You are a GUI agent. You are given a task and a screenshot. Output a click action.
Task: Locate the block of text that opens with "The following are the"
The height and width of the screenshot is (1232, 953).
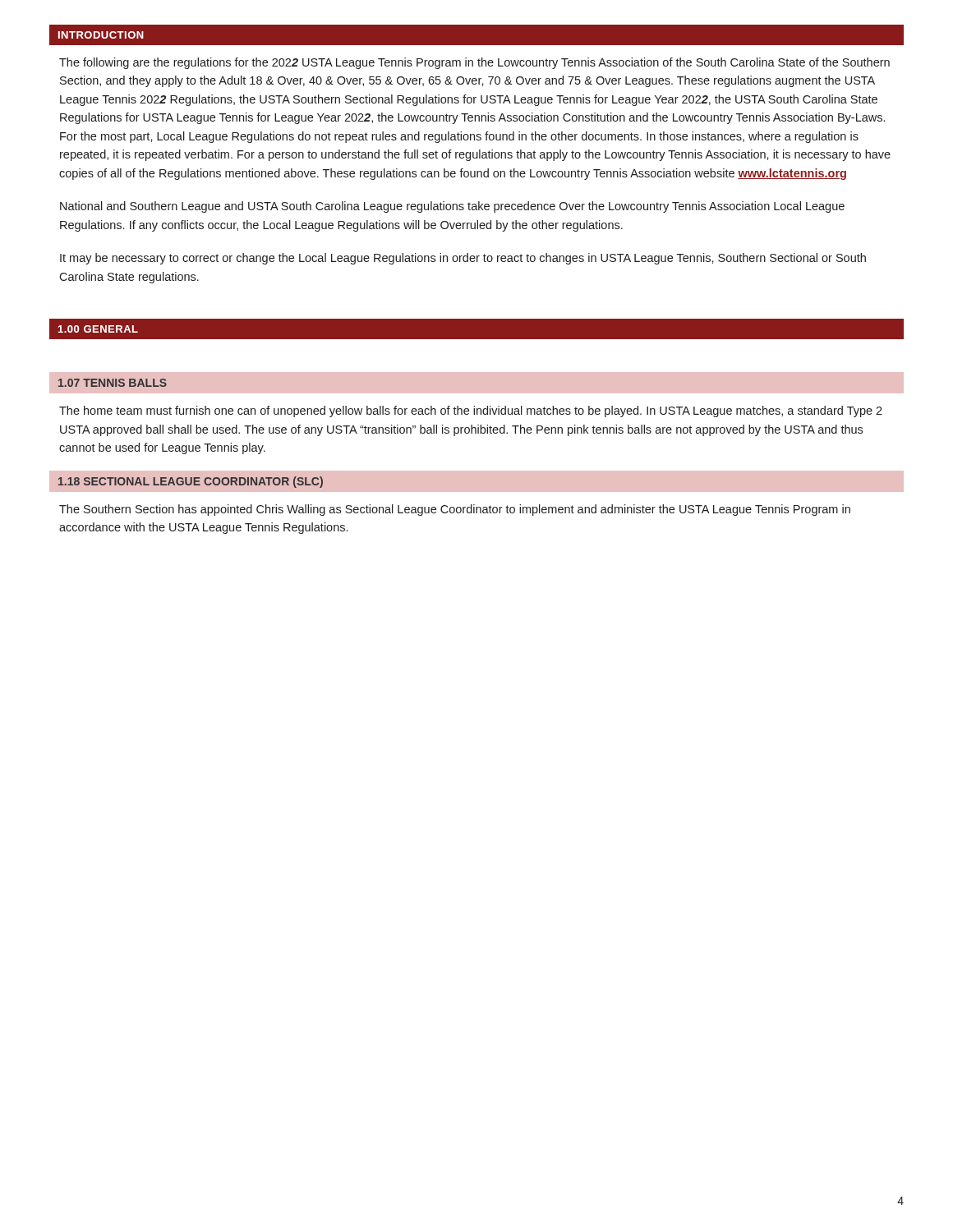pyautogui.click(x=476, y=118)
